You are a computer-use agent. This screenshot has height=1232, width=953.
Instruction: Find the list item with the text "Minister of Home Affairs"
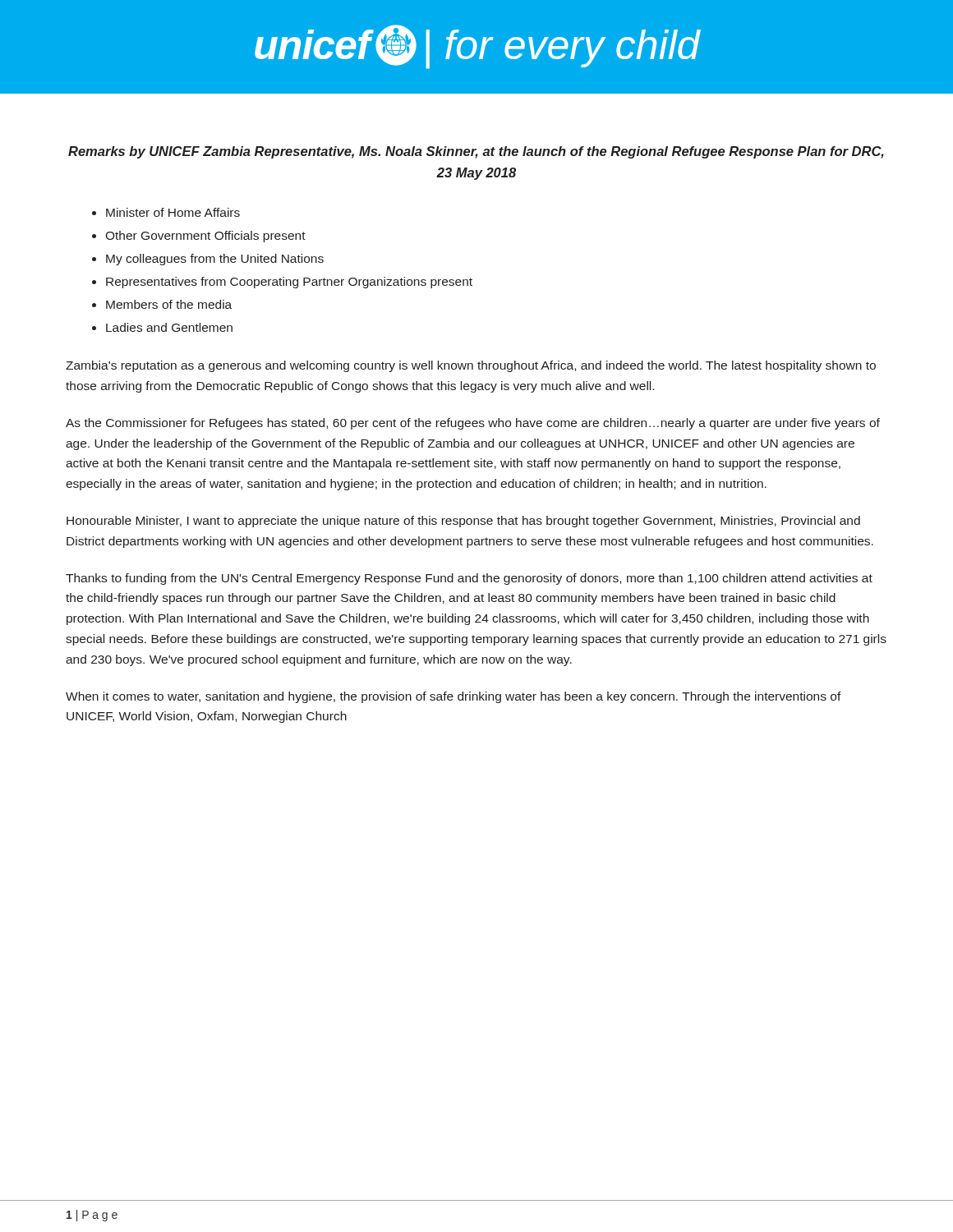[x=173, y=212]
